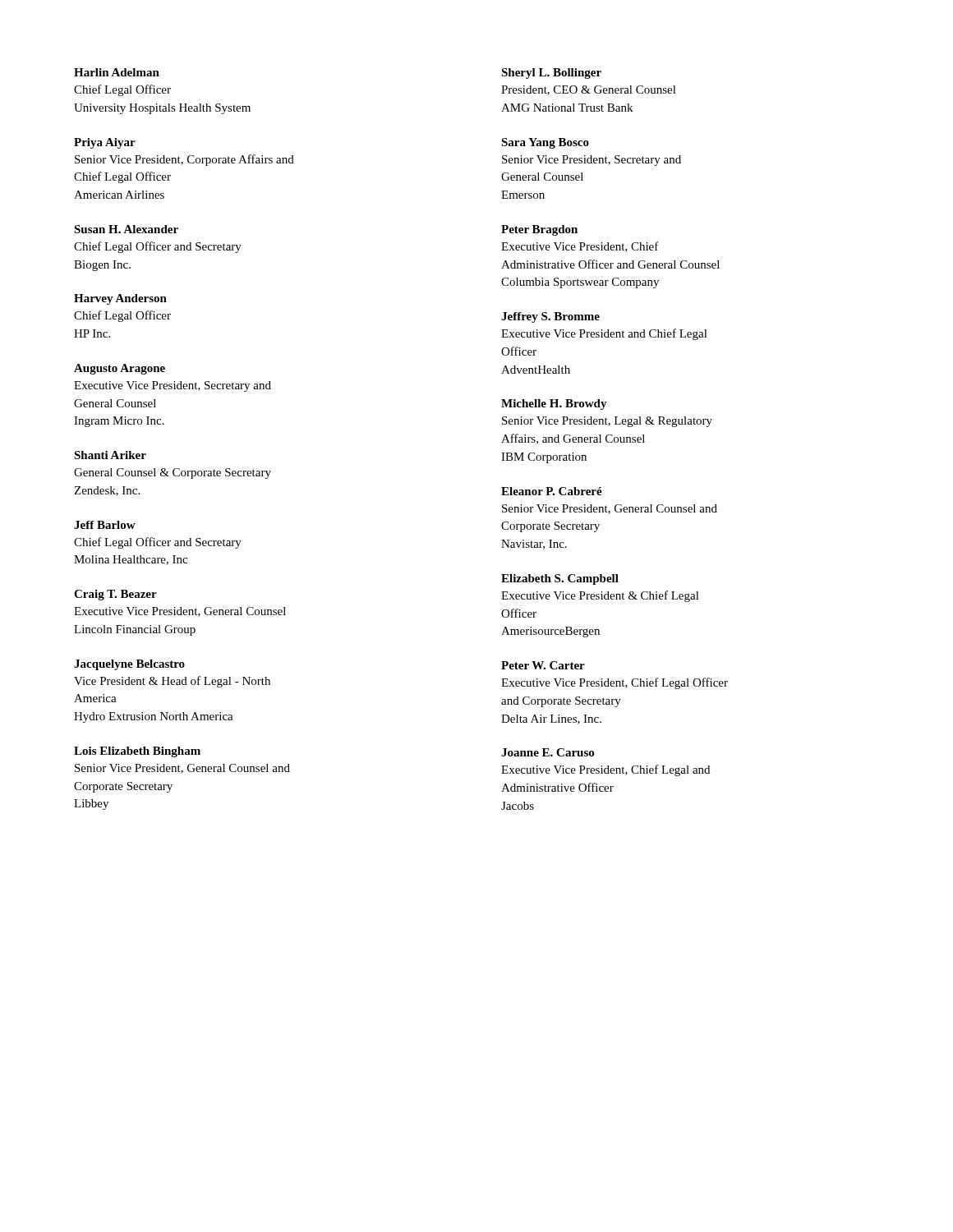Find the region starting "Peter W. Carter"
The height and width of the screenshot is (1232, 953).
(x=690, y=692)
